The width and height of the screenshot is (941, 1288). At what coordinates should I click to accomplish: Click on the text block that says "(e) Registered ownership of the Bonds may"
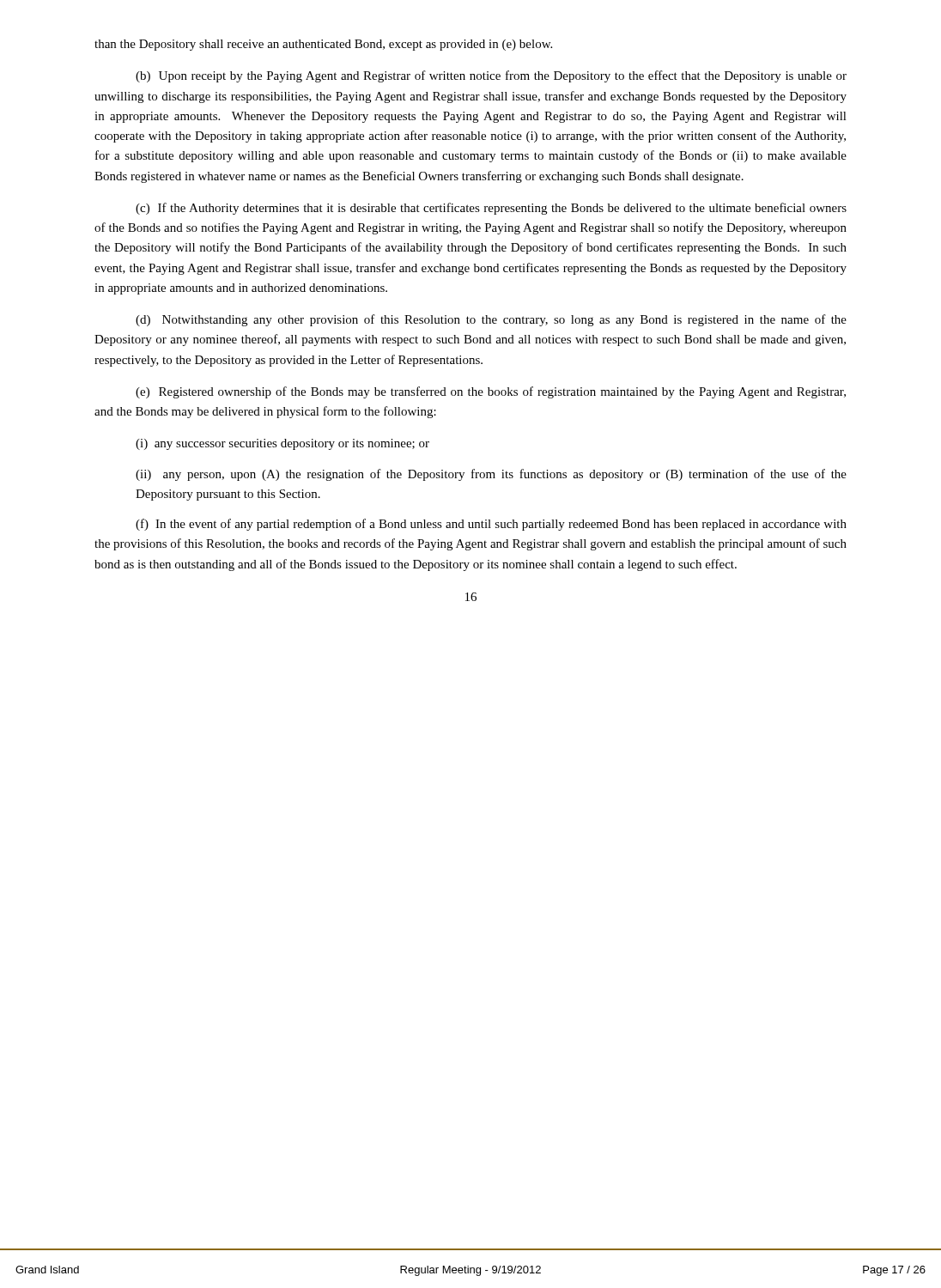click(x=470, y=401)
